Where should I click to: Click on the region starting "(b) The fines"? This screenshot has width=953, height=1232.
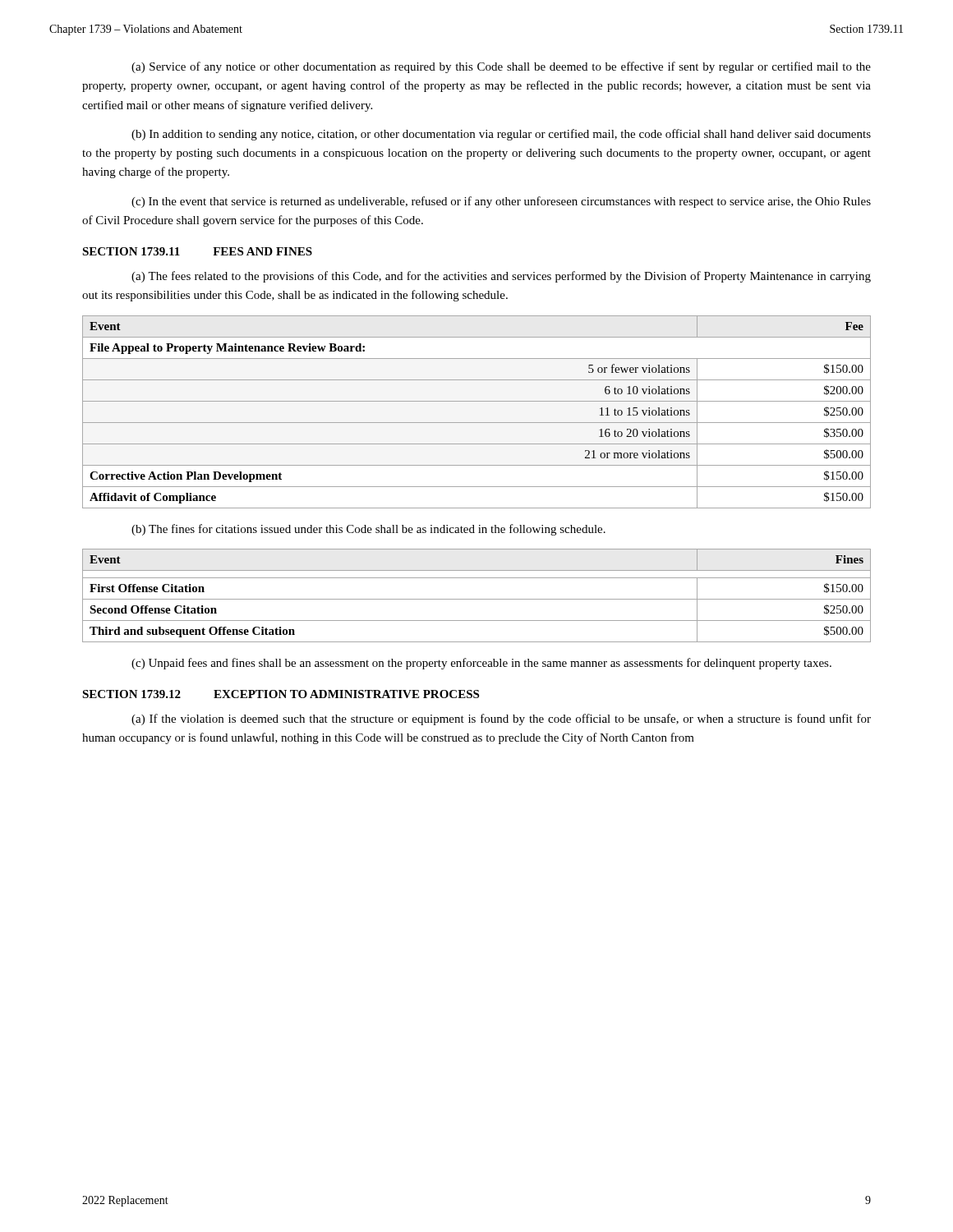click(476, 529)
